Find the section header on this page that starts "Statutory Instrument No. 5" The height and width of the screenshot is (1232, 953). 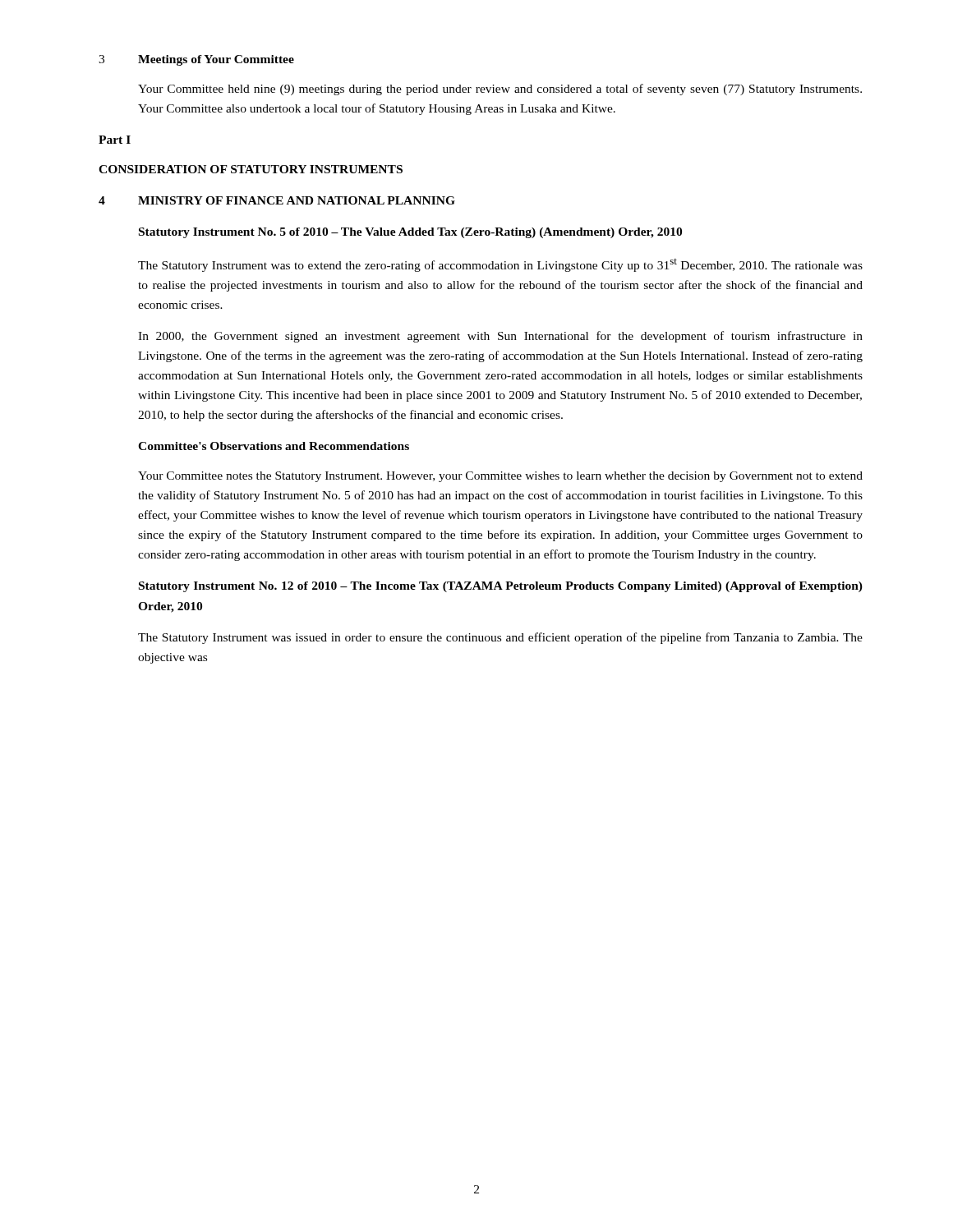pos(500,232)
